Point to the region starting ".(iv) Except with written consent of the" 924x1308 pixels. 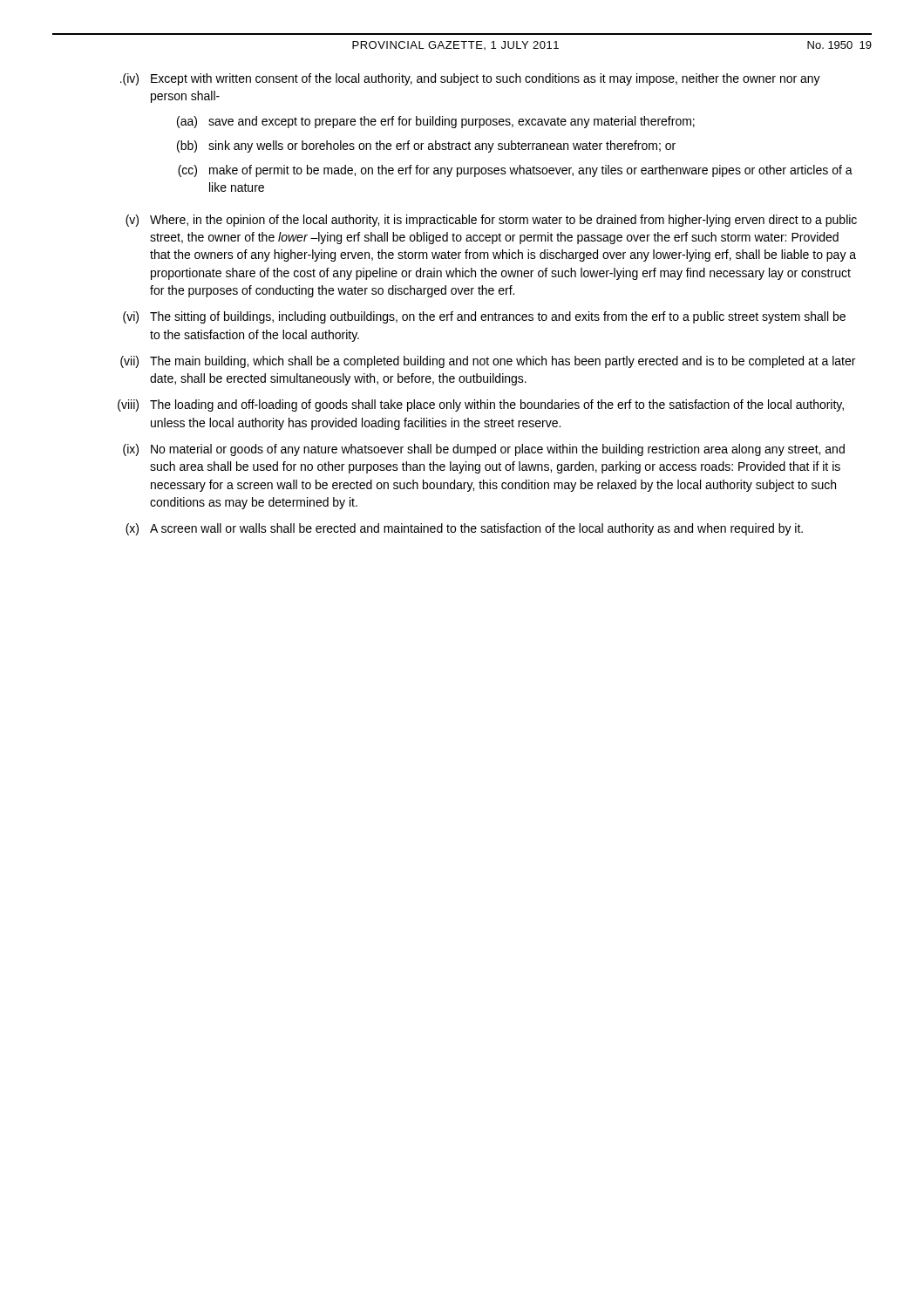point(469,137)
